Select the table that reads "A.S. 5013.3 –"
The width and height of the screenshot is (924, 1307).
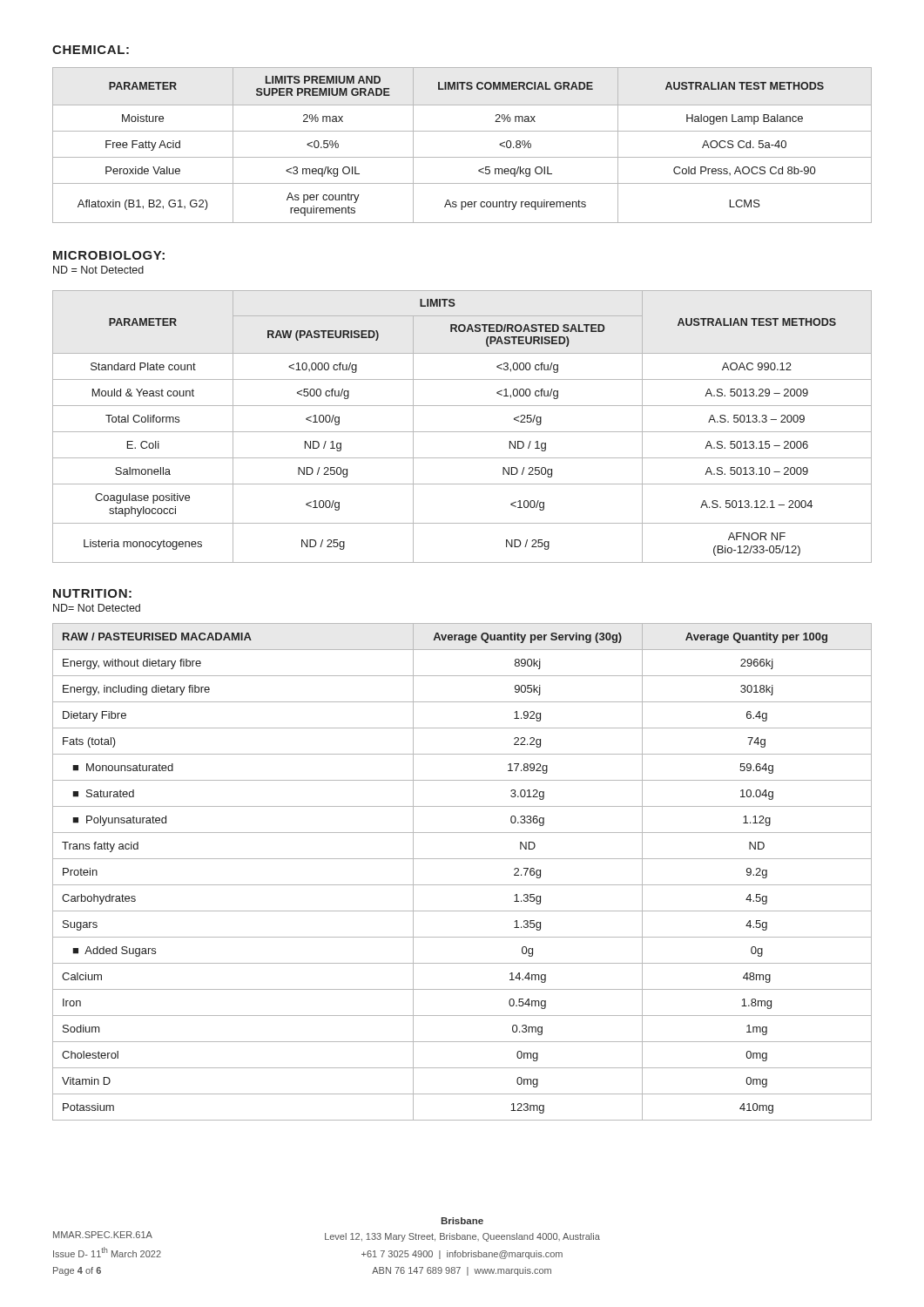462,427
